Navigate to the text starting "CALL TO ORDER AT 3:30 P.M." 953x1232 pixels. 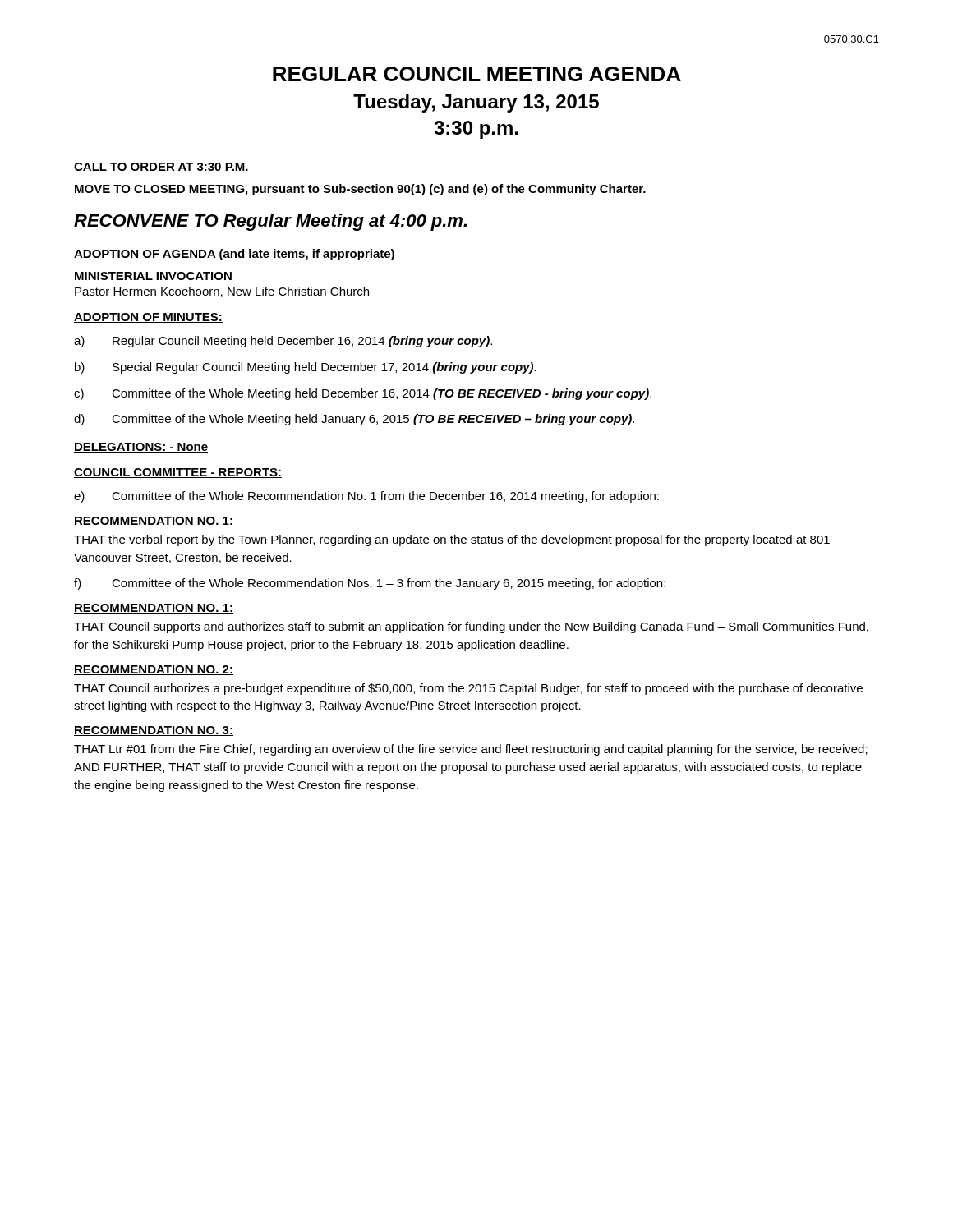161,166
